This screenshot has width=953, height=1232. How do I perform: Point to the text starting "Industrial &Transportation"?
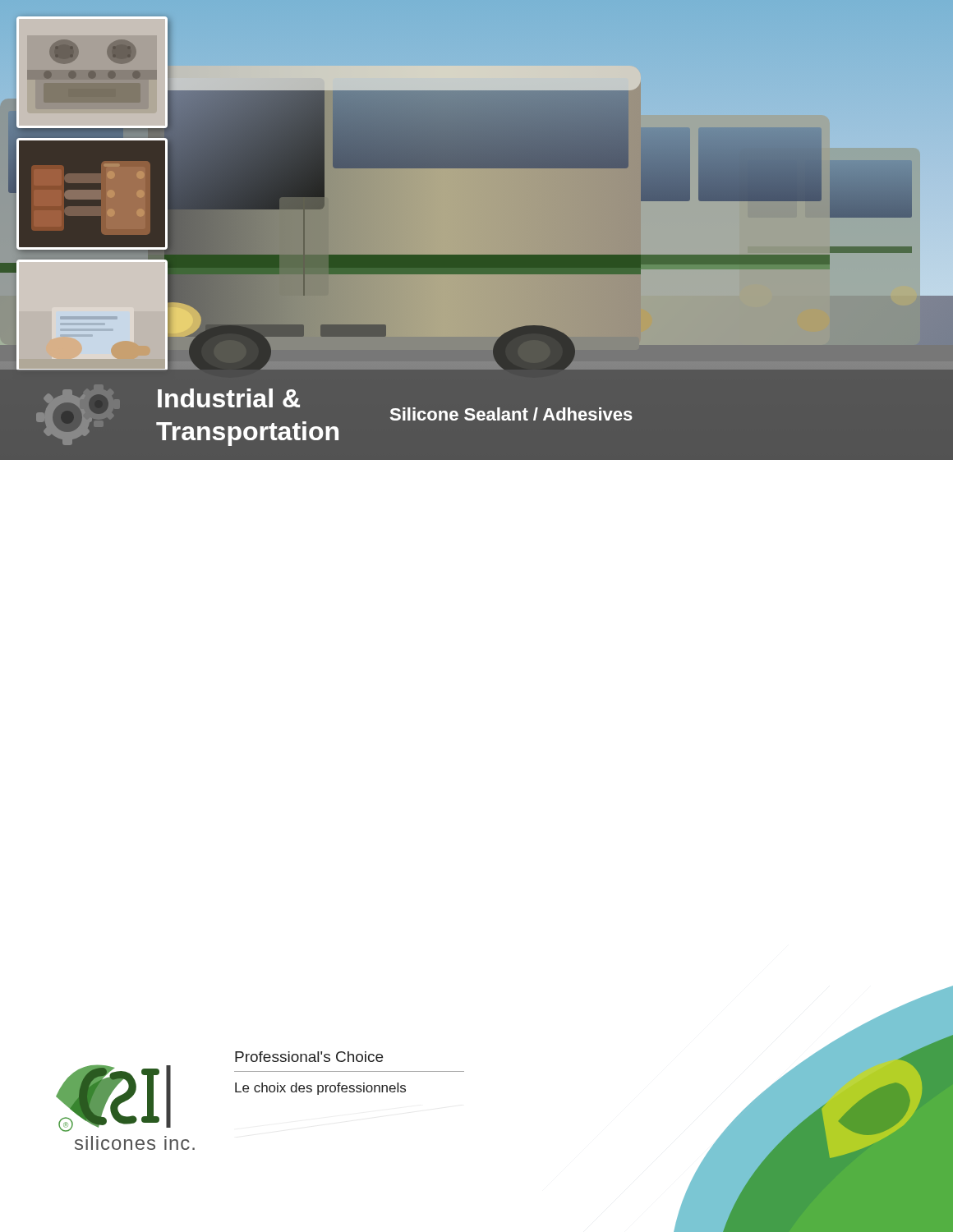pyautogui.click(x=248, y=415)
